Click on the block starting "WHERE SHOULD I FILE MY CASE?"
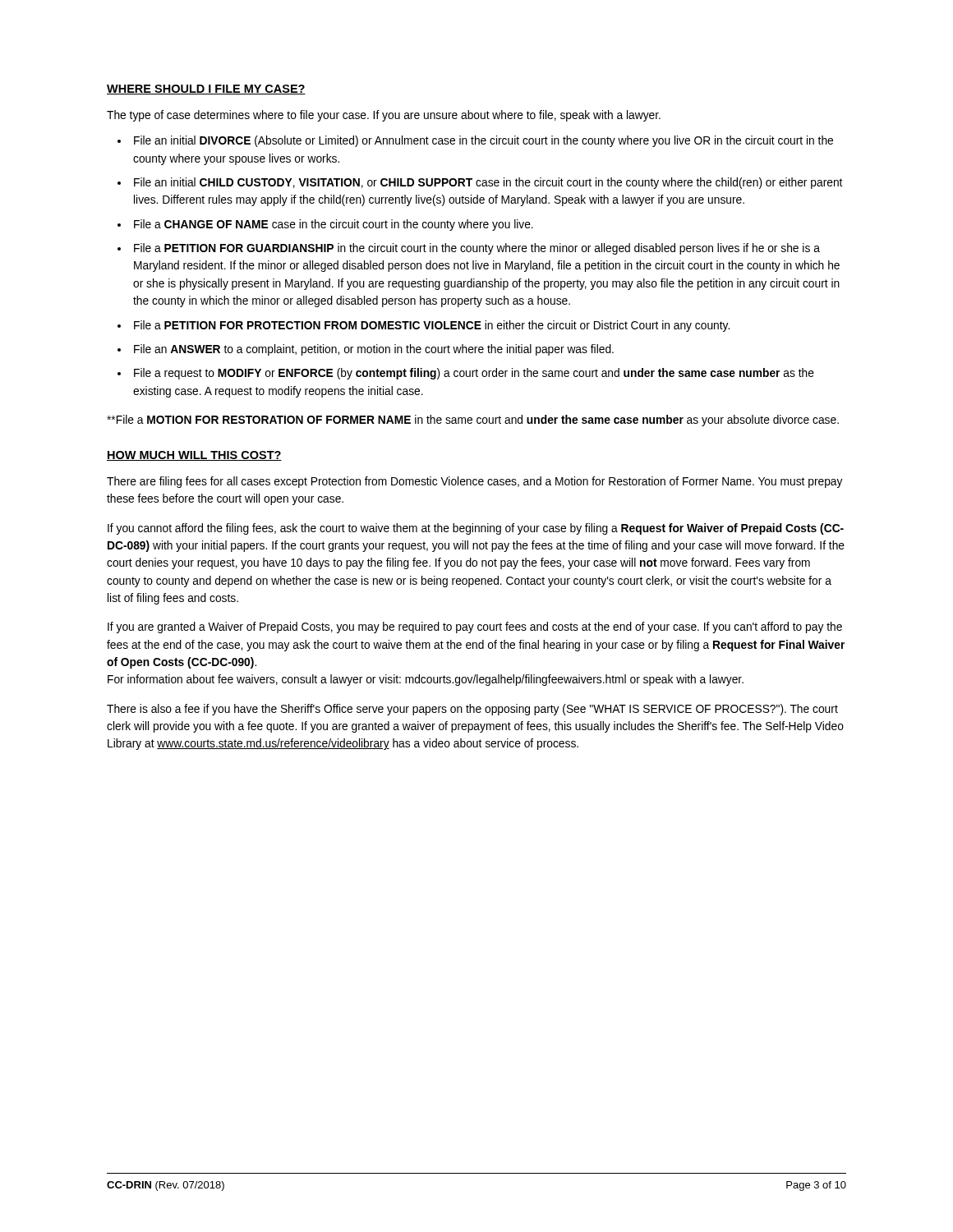Screen dimensions: 1232x953 tap(206, 90)
